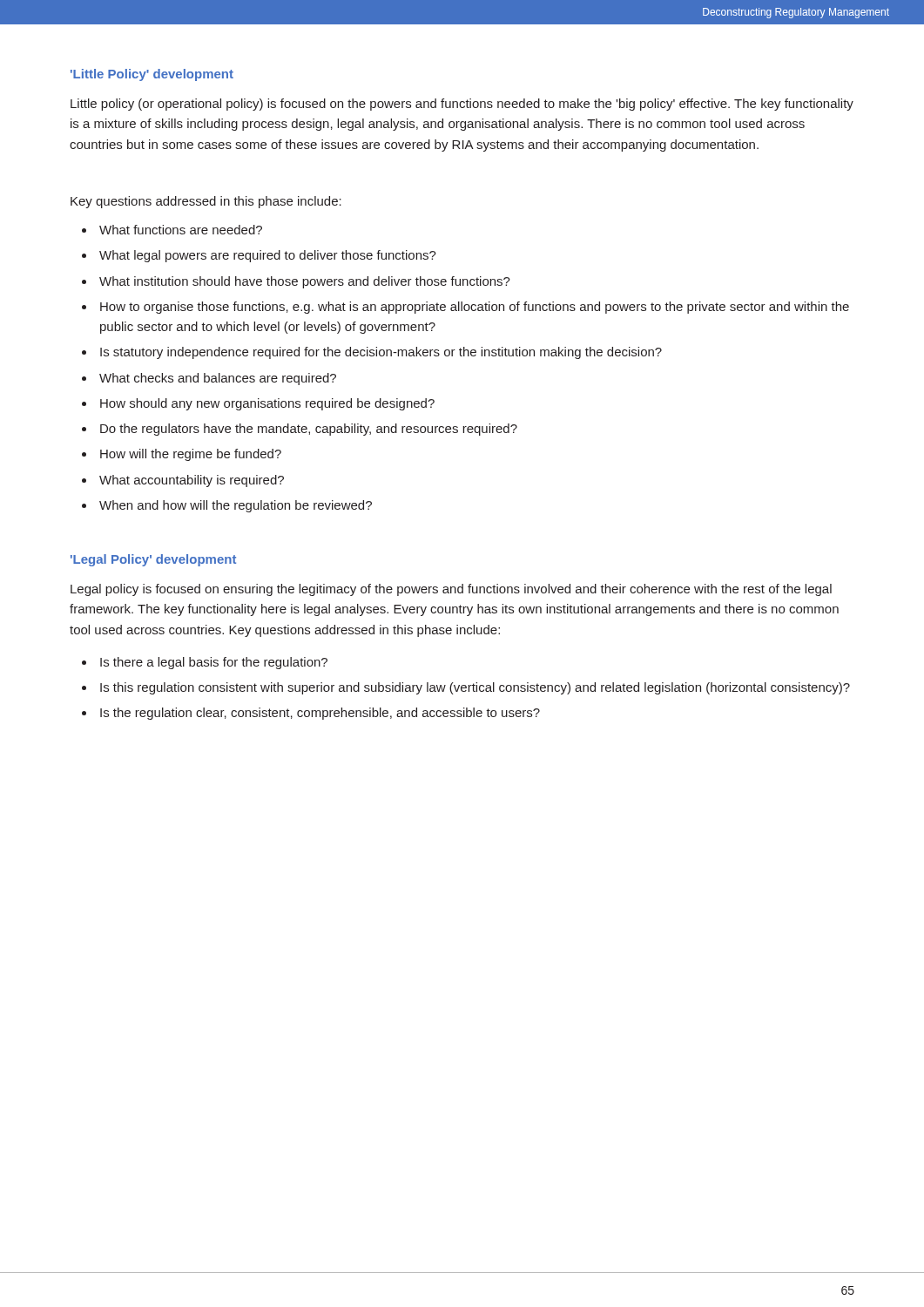The height and width of the screenshot is (1307, 924).
Task: Find the list item that says "How to organise those functions,"
Action: [x=475, y=316]
